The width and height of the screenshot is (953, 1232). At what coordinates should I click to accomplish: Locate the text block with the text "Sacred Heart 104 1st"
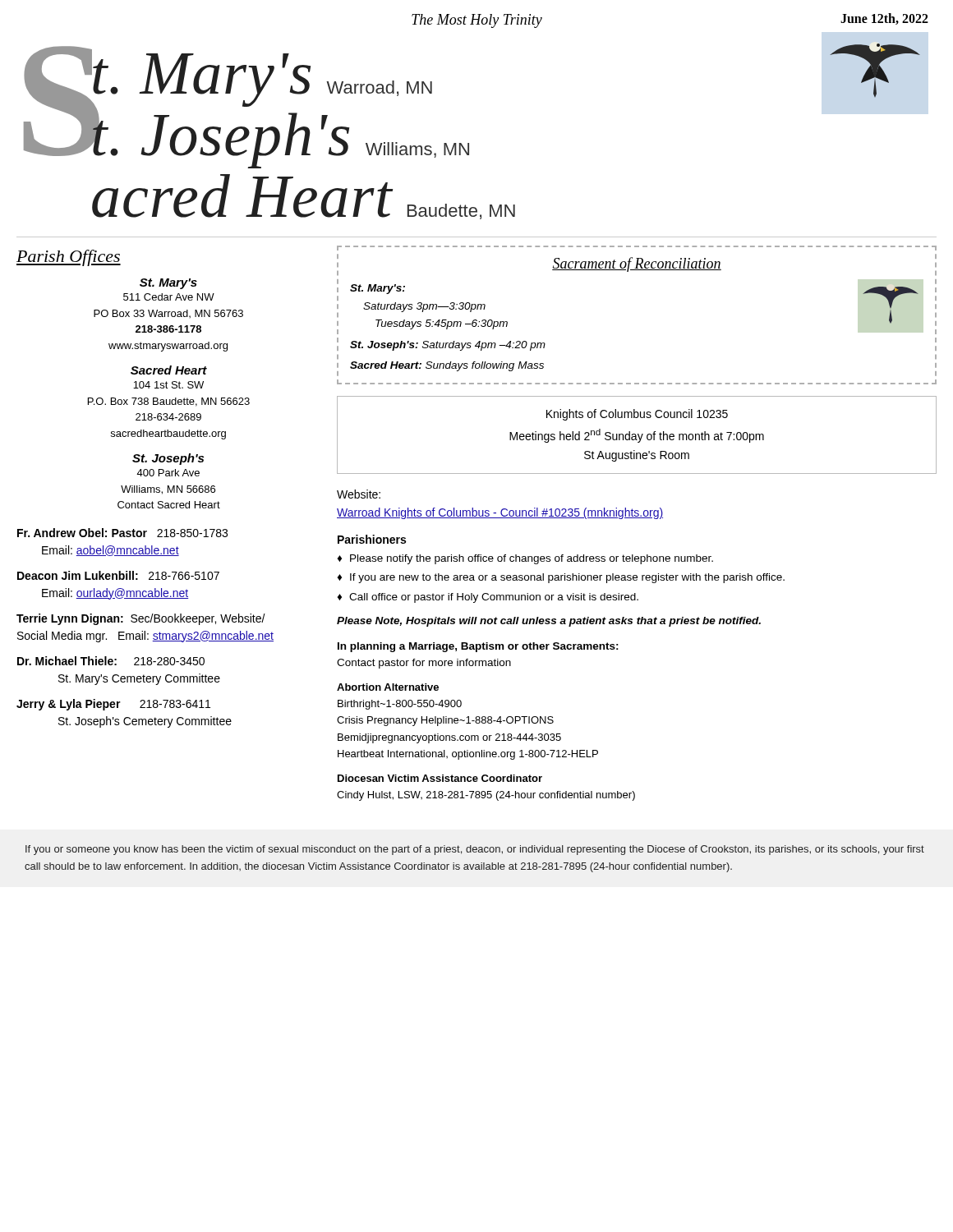168,402
